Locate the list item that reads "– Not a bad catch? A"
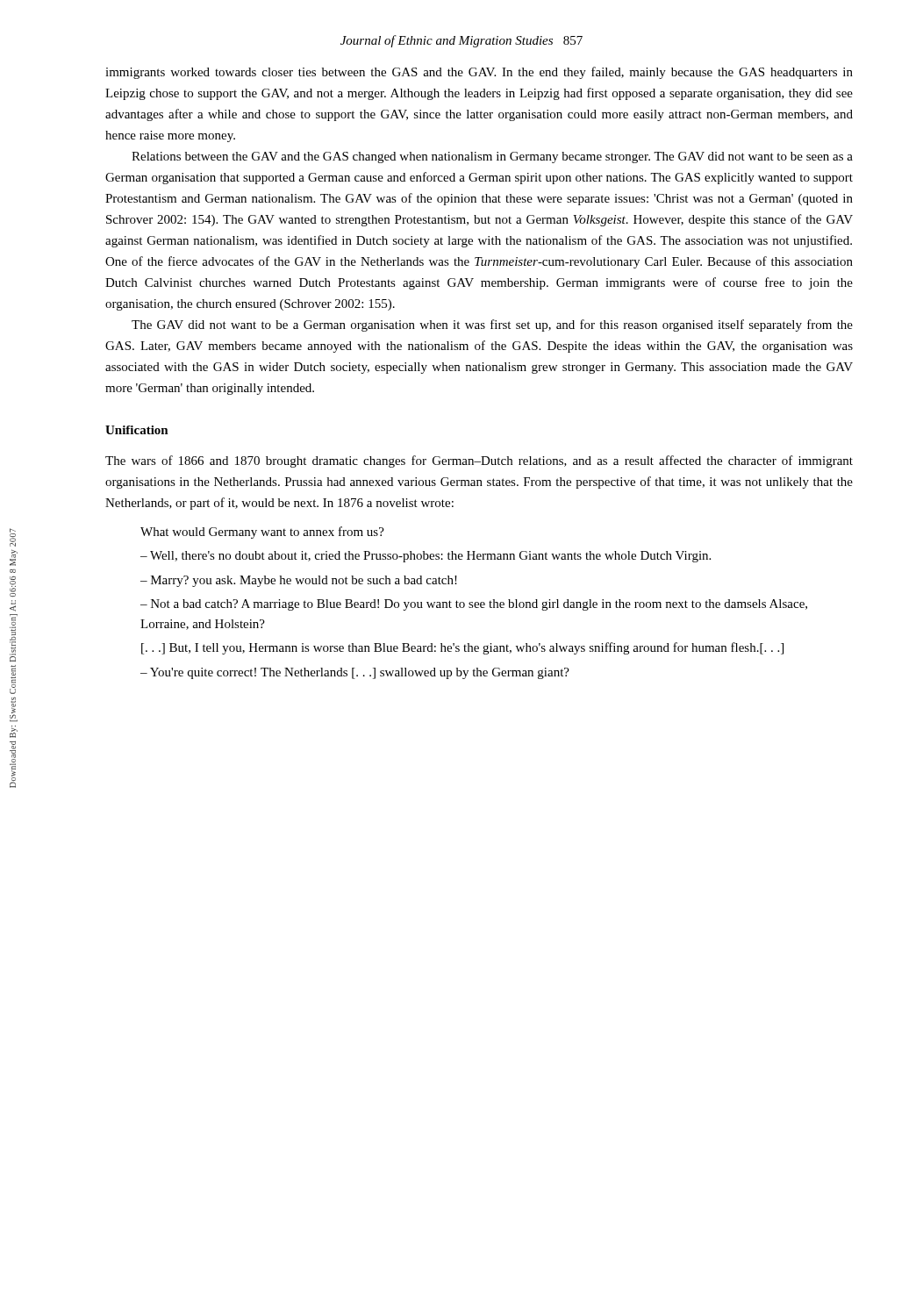 click(497, 614)
